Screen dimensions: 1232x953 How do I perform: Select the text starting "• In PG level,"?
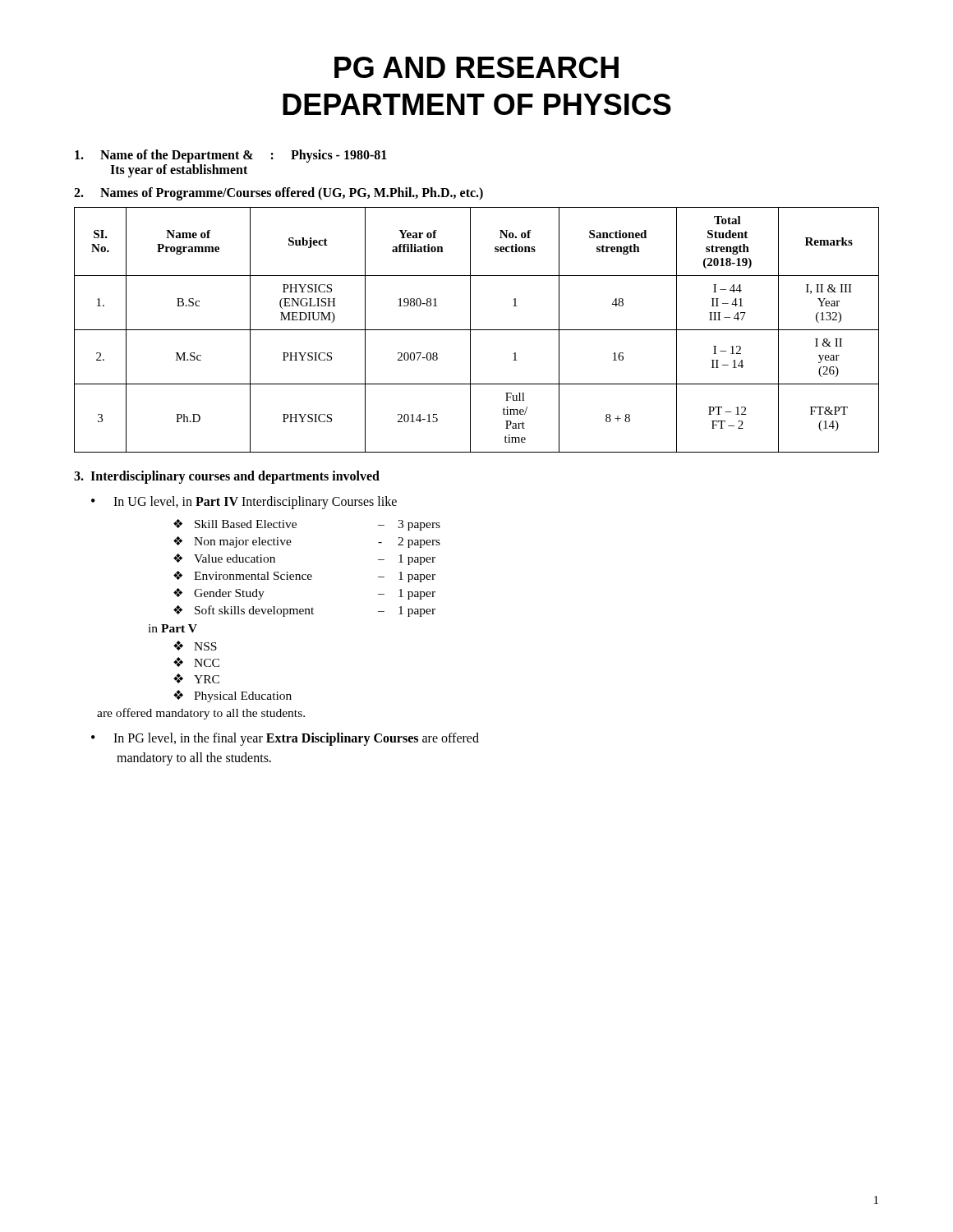tap(285, 748)
